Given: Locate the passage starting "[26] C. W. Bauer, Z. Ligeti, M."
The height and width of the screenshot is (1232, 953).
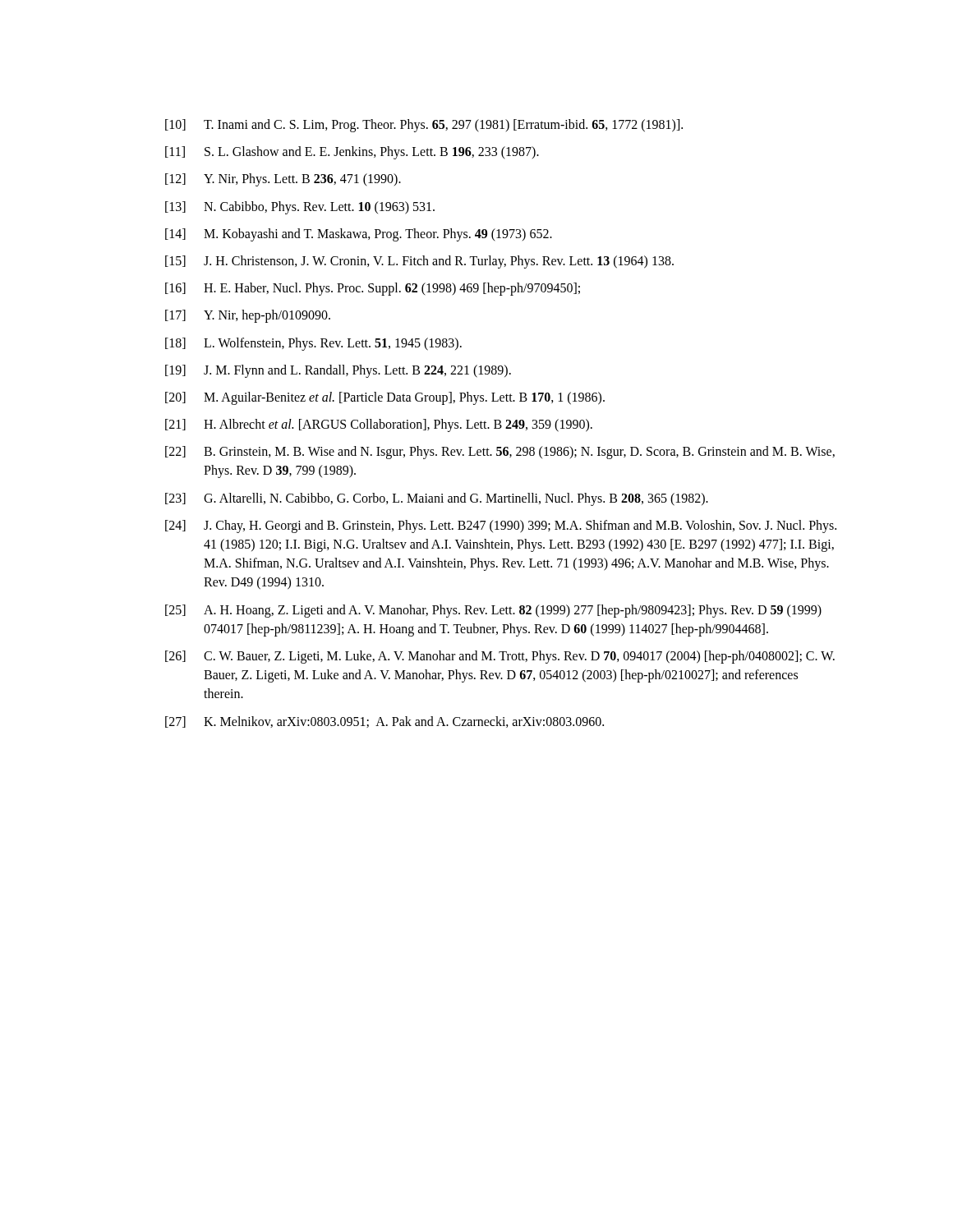Looking at the screenshot, I should 501,675.
